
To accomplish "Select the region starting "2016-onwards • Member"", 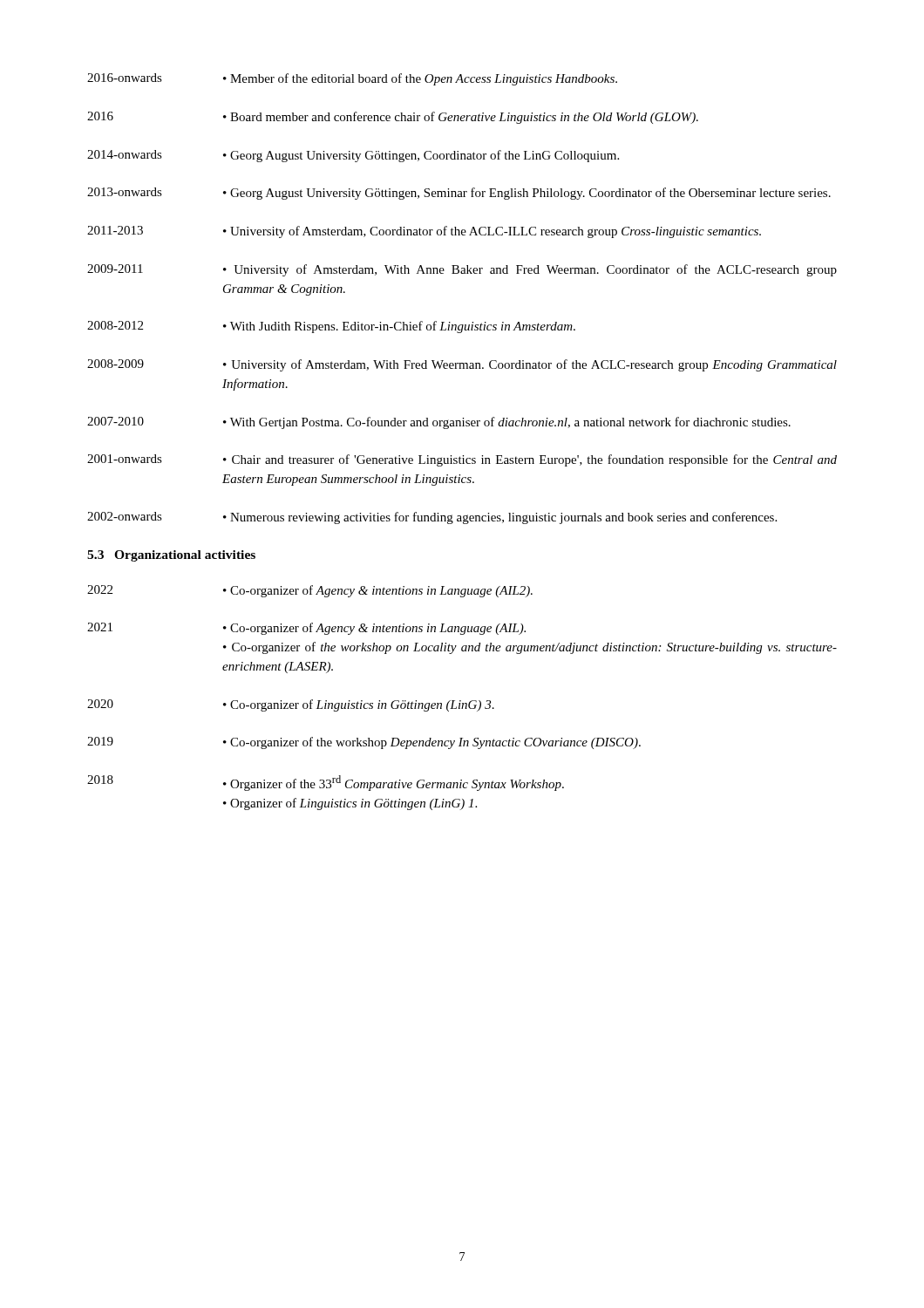I will (462, 79).
